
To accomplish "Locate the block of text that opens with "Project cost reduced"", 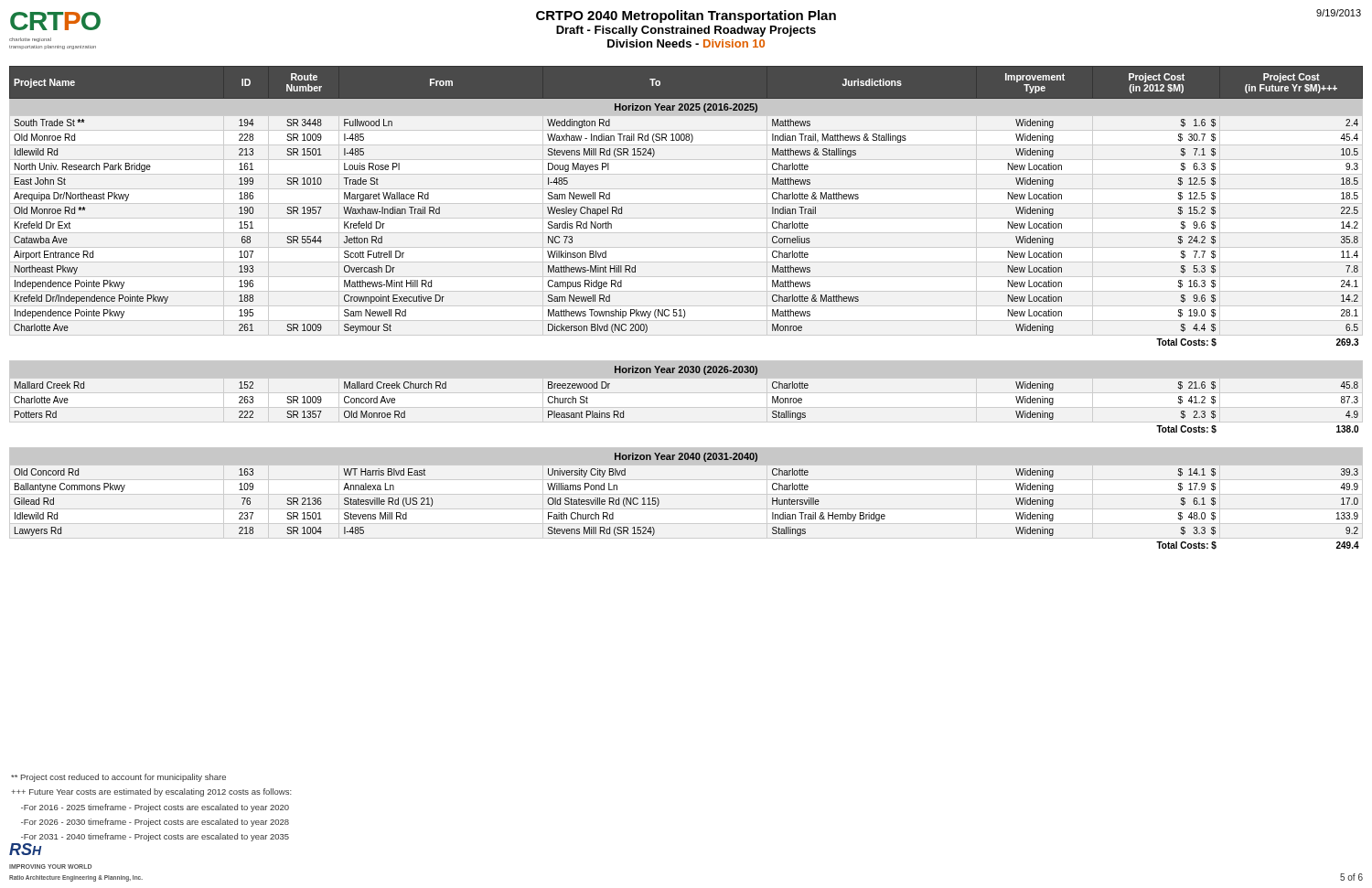I will [x=151, y=807].
